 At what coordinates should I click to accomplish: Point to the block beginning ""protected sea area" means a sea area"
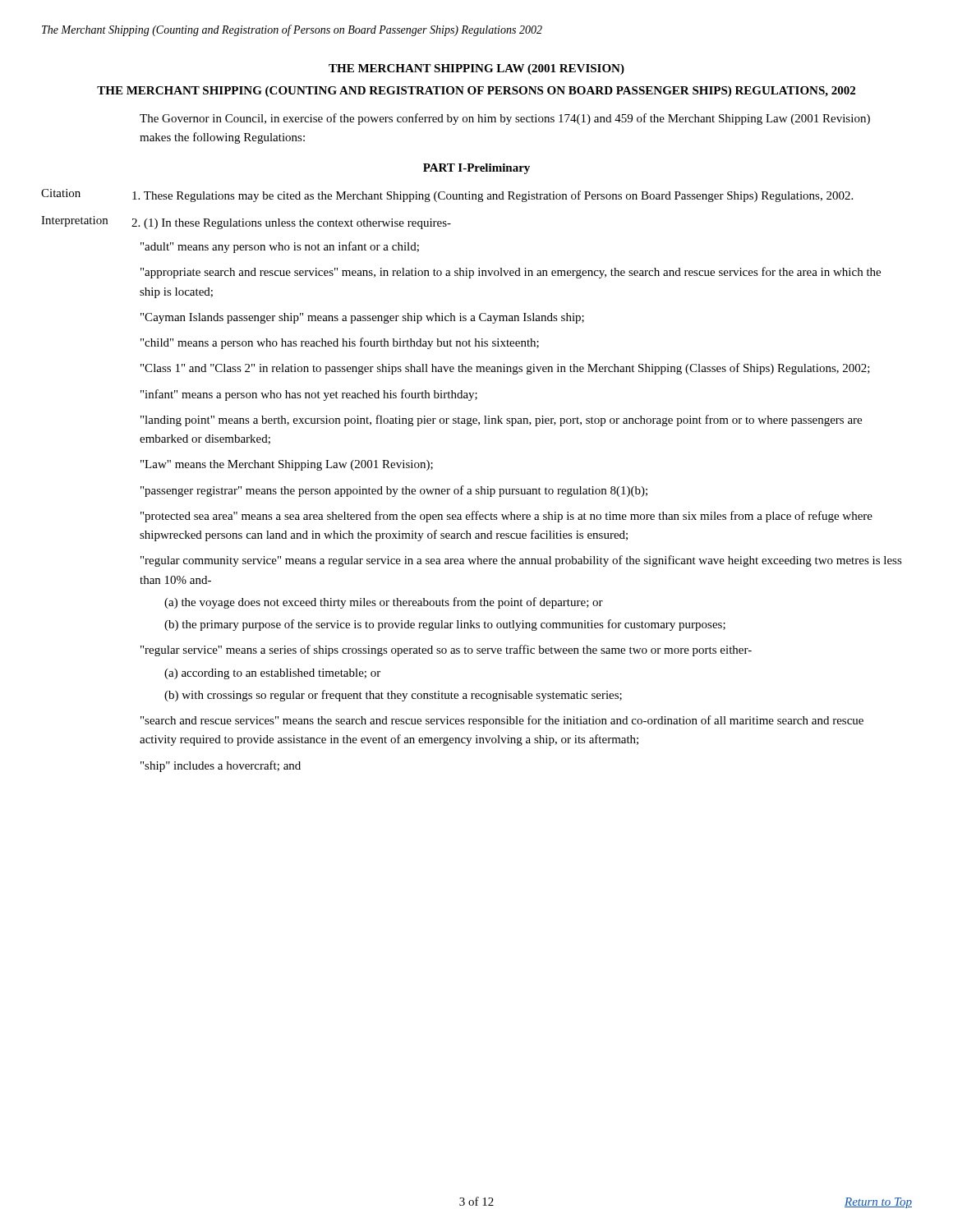click(x=506, y=525)
